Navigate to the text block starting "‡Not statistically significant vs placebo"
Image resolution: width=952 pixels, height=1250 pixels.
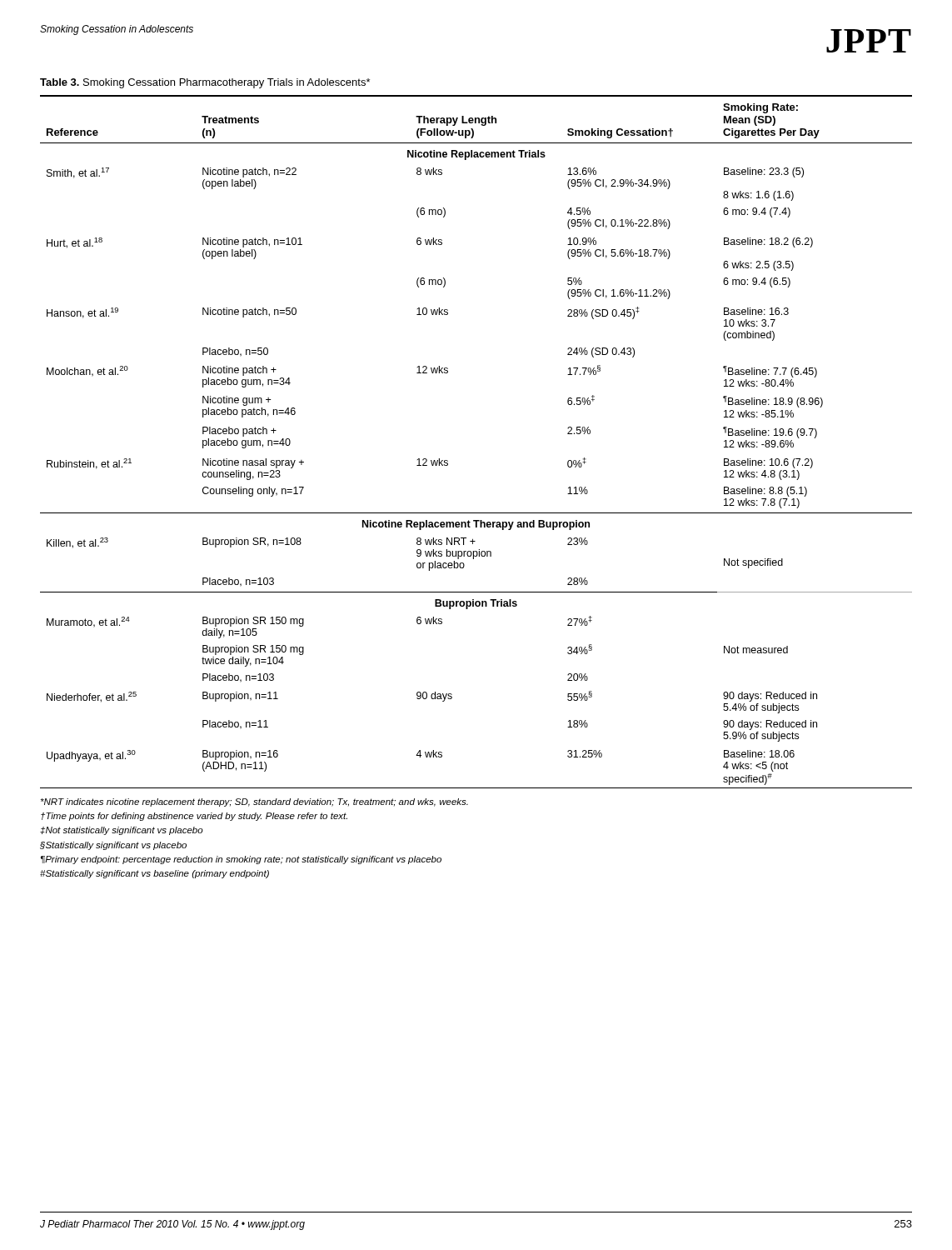(x=121, y=830)
